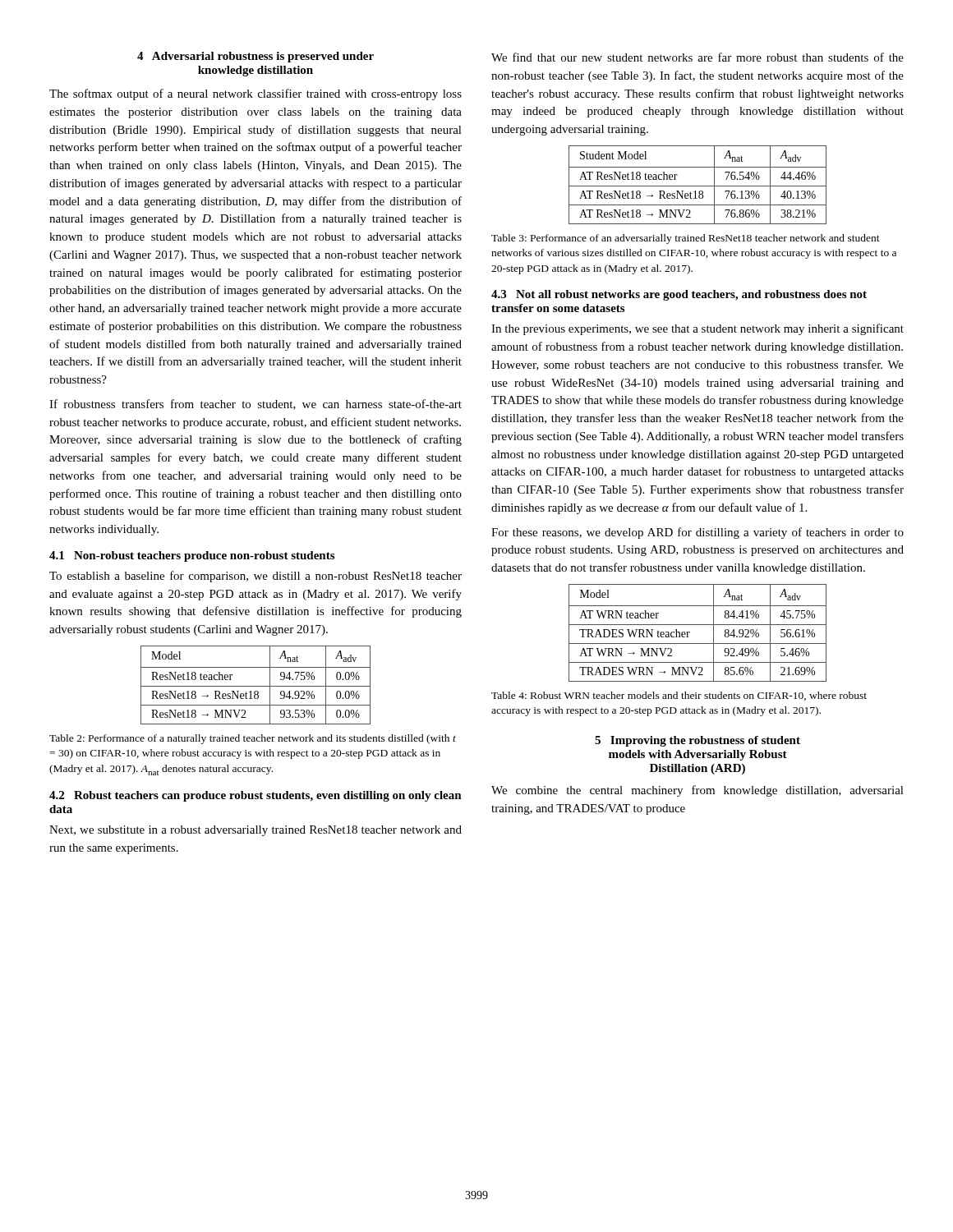Find the section header that says "4 Adversarial robustness"
953x1232 pixels.
255,63
